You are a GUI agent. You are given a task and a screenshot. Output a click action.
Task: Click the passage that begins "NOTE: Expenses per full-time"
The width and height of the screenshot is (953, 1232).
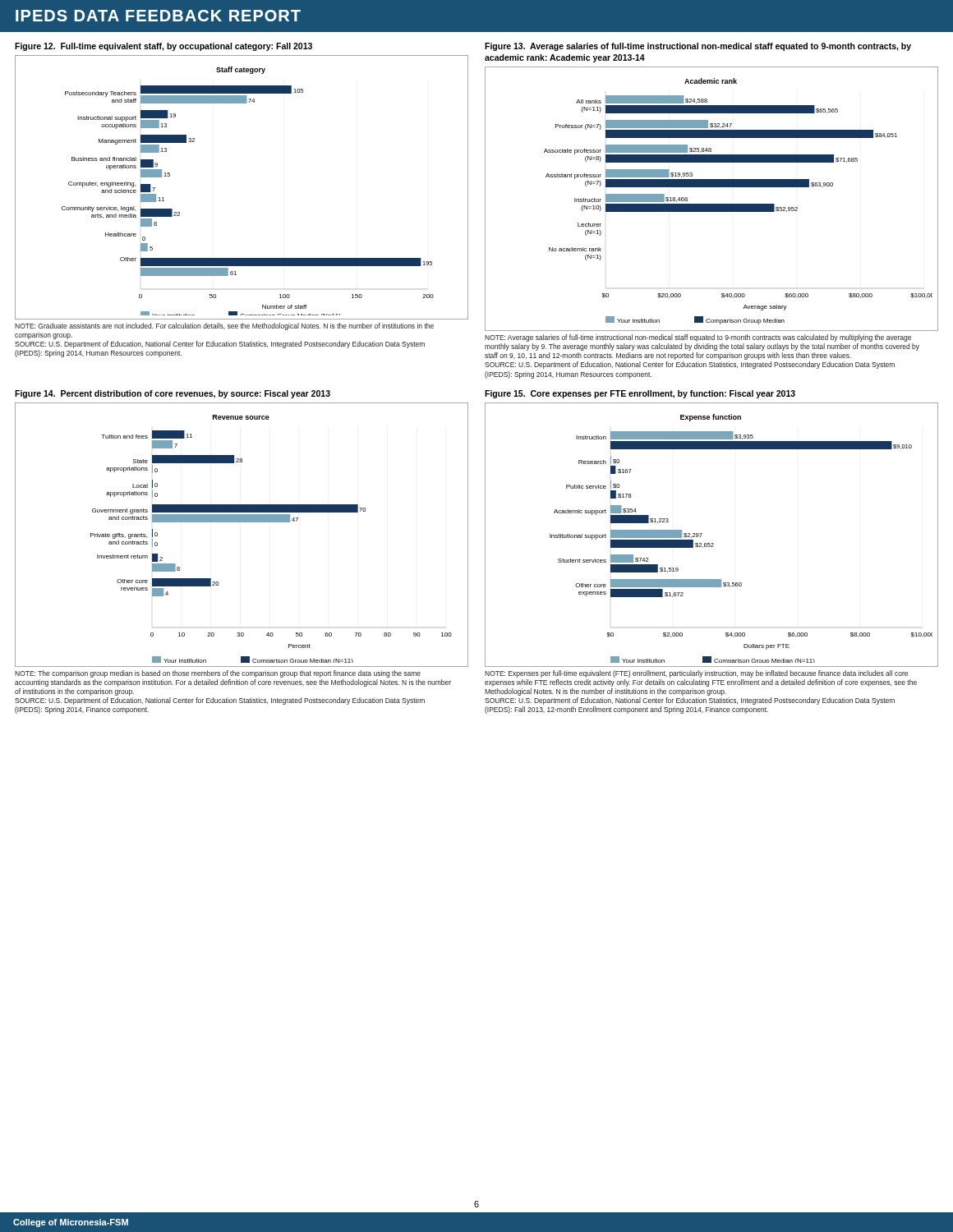click(x=701, y=691)
